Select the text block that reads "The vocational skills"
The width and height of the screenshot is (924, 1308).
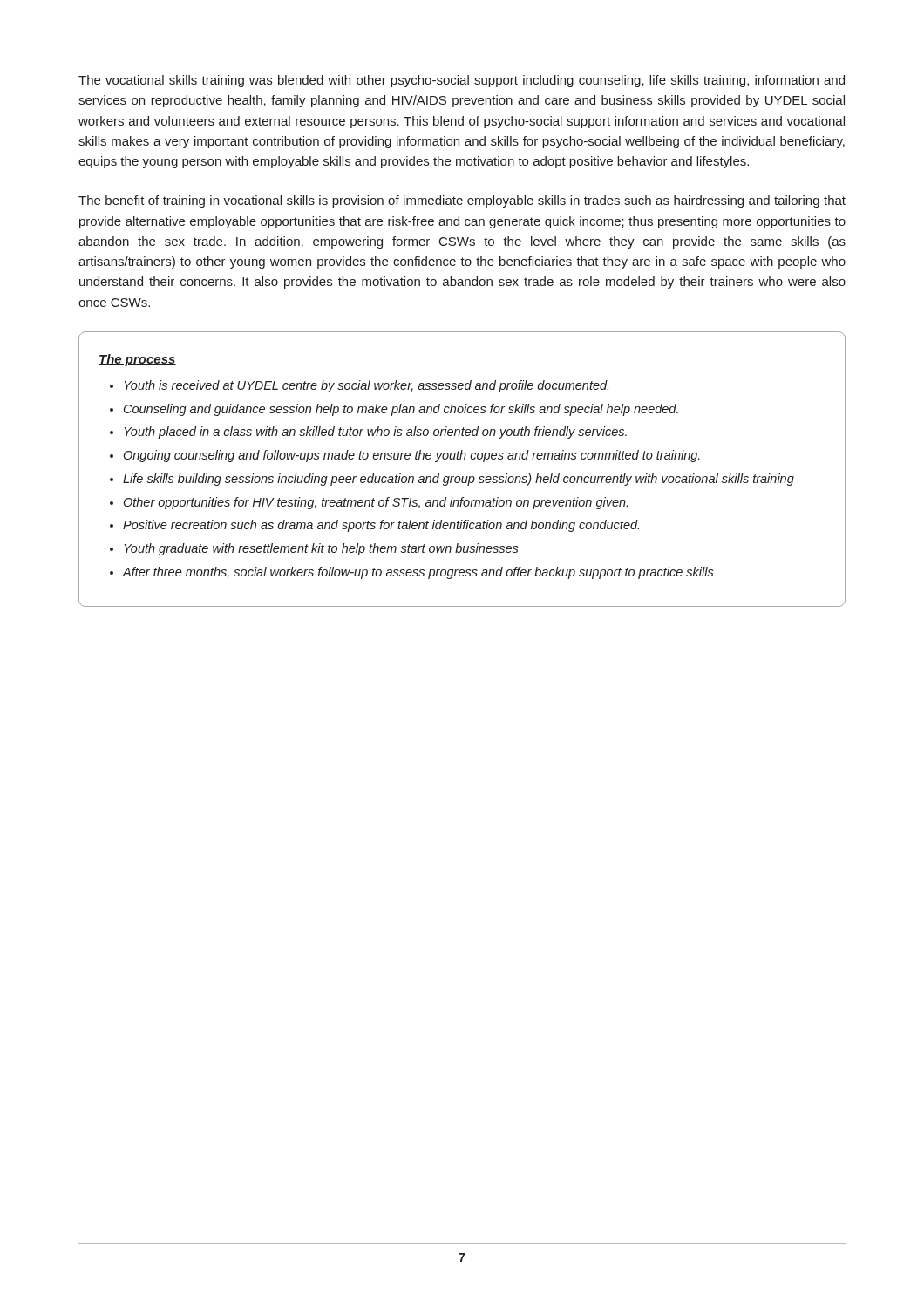462,120
